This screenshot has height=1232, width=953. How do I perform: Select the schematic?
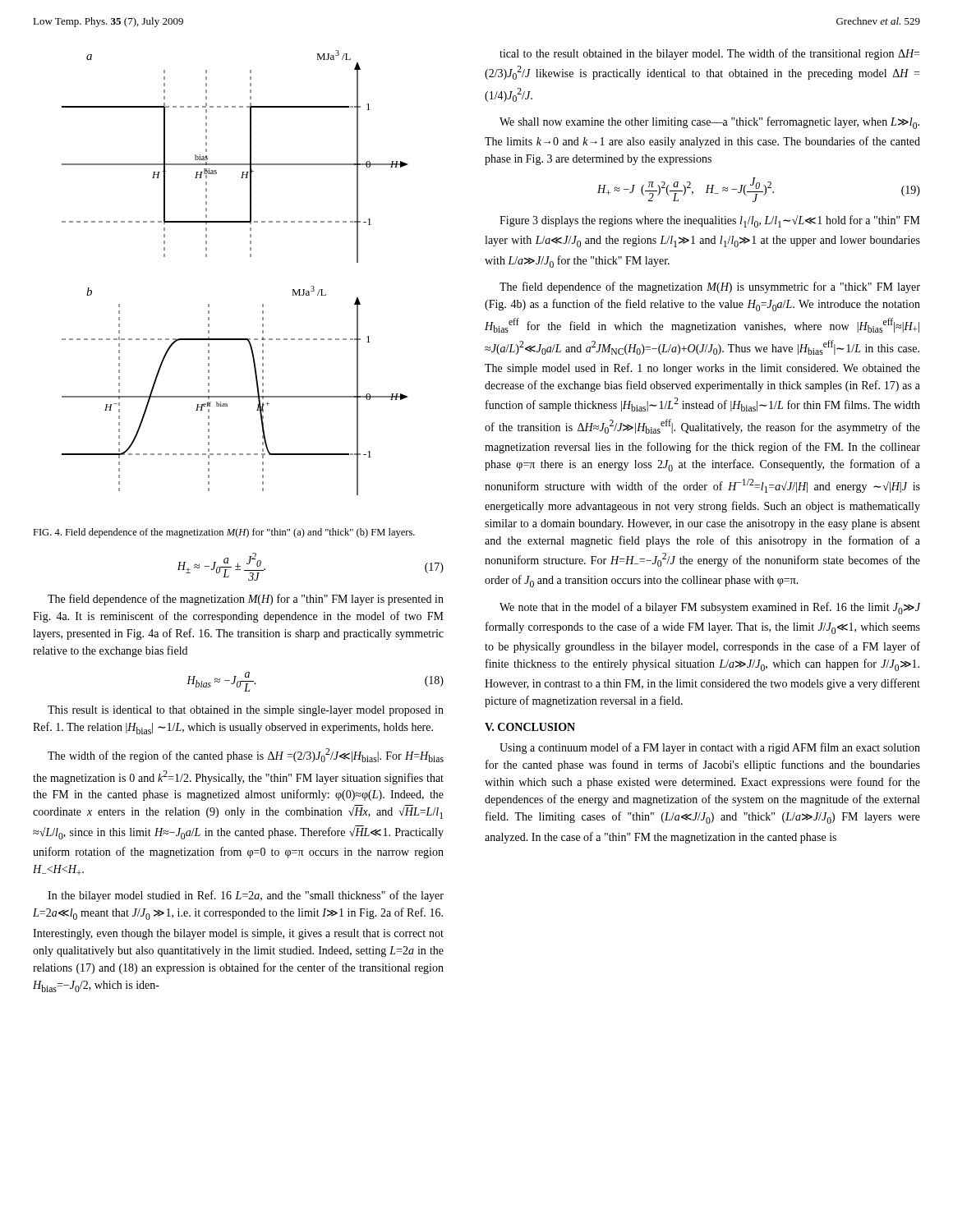coord(238,283)
